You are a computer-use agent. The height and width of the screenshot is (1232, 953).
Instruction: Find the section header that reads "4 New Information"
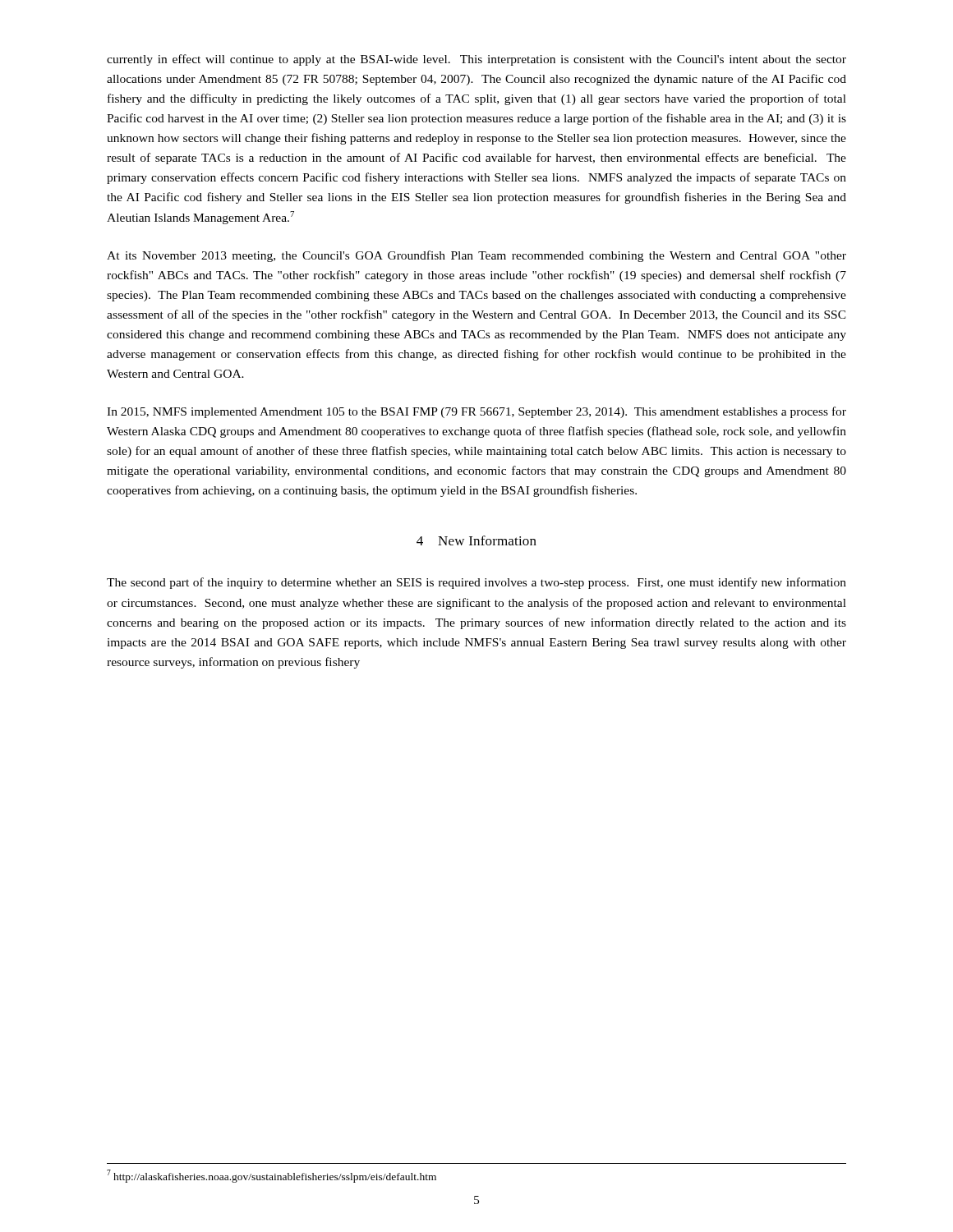(476, 541)
